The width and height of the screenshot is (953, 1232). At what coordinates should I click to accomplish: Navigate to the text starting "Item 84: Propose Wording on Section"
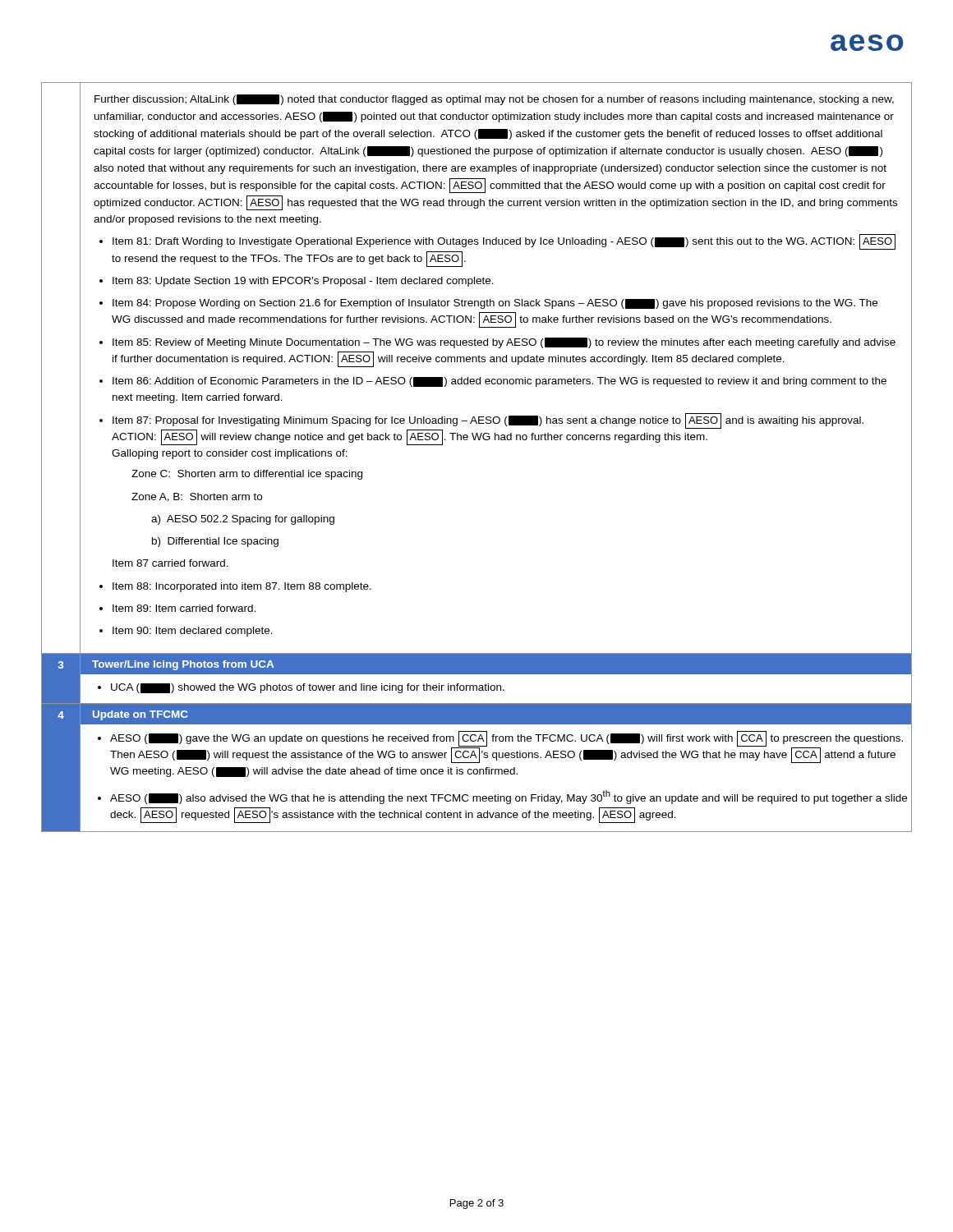[495, 312]
